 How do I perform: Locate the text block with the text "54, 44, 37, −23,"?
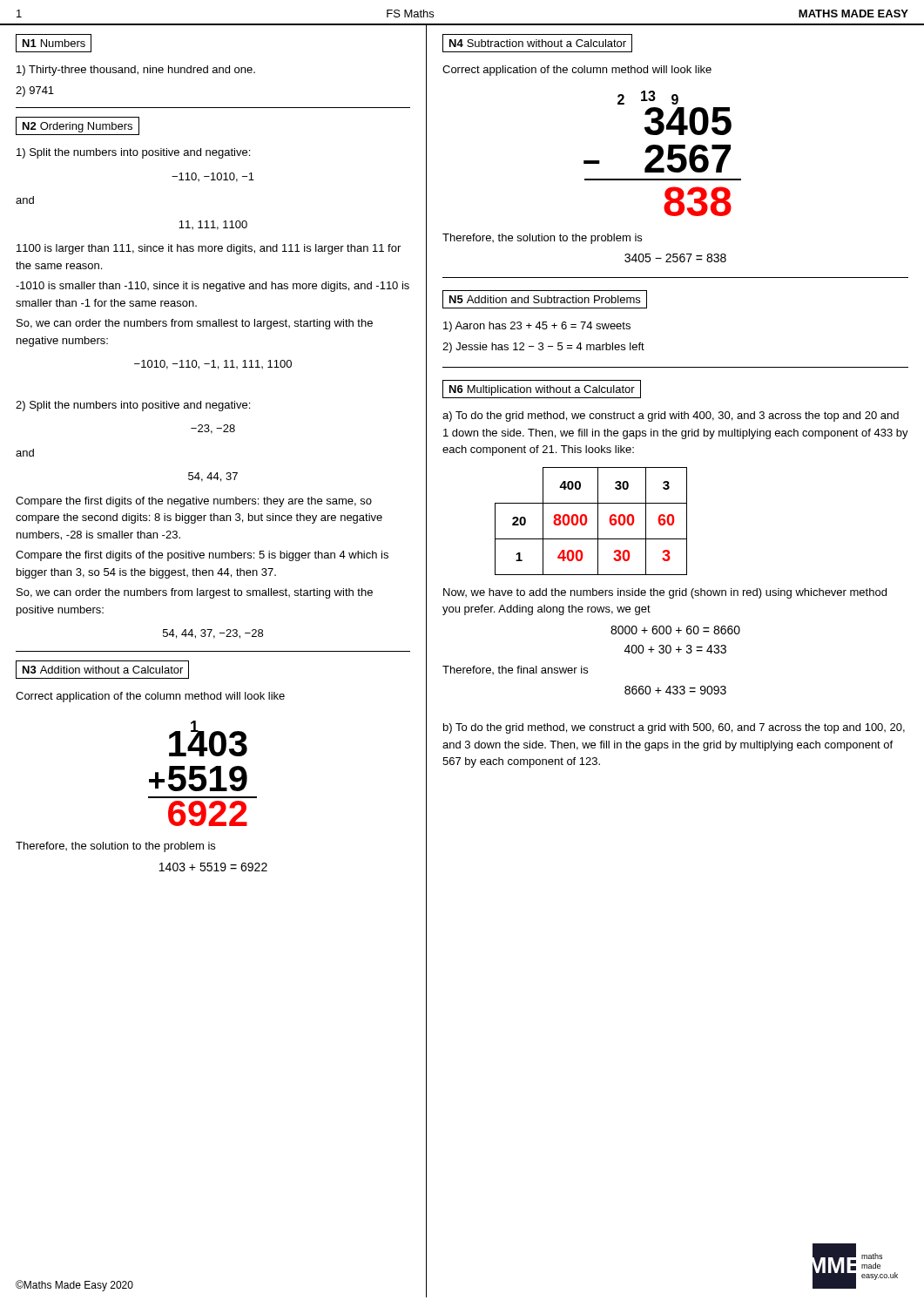[x=213, y=633]
